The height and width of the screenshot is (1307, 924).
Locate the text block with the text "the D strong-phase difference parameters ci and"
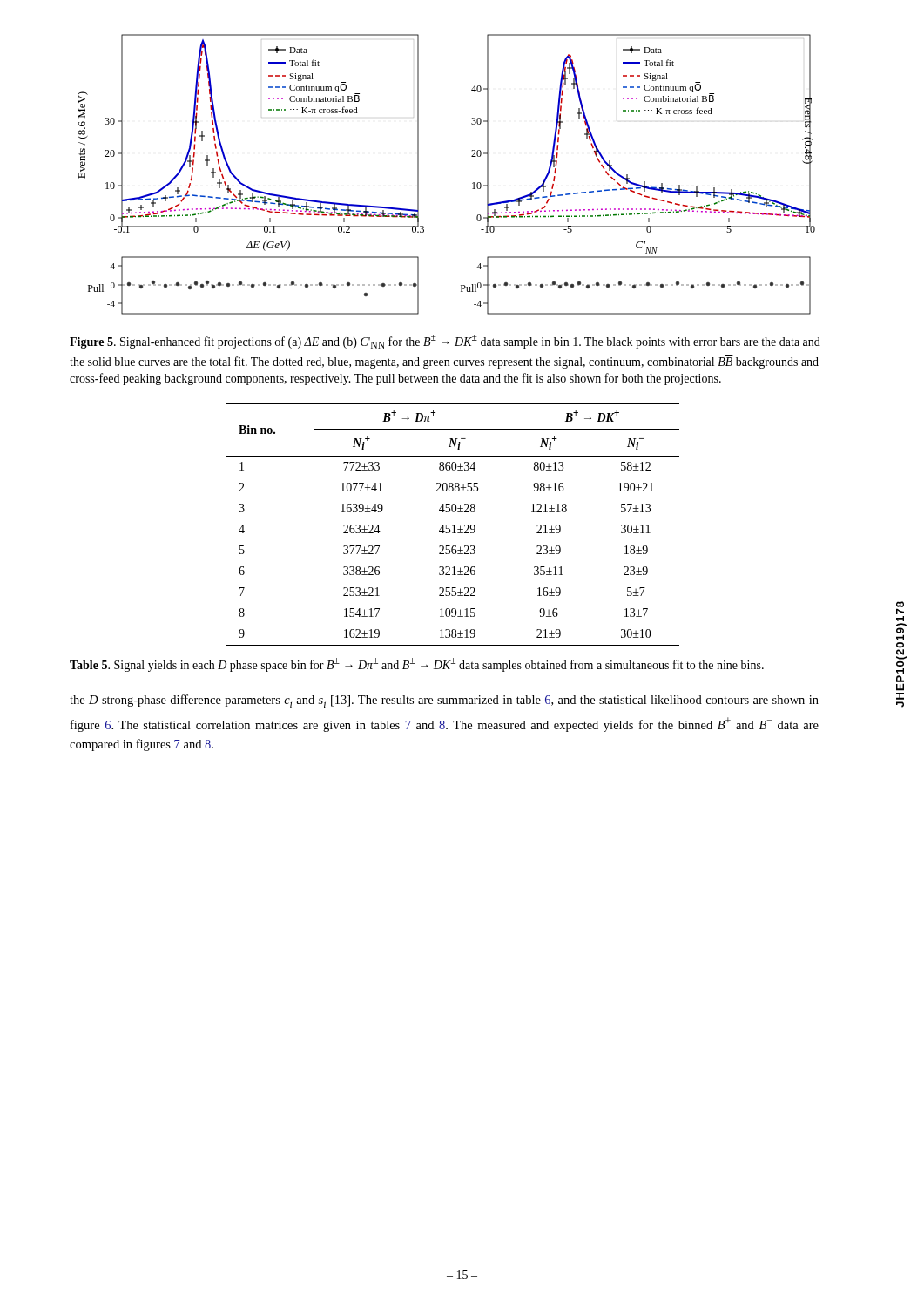click(444, 722)
